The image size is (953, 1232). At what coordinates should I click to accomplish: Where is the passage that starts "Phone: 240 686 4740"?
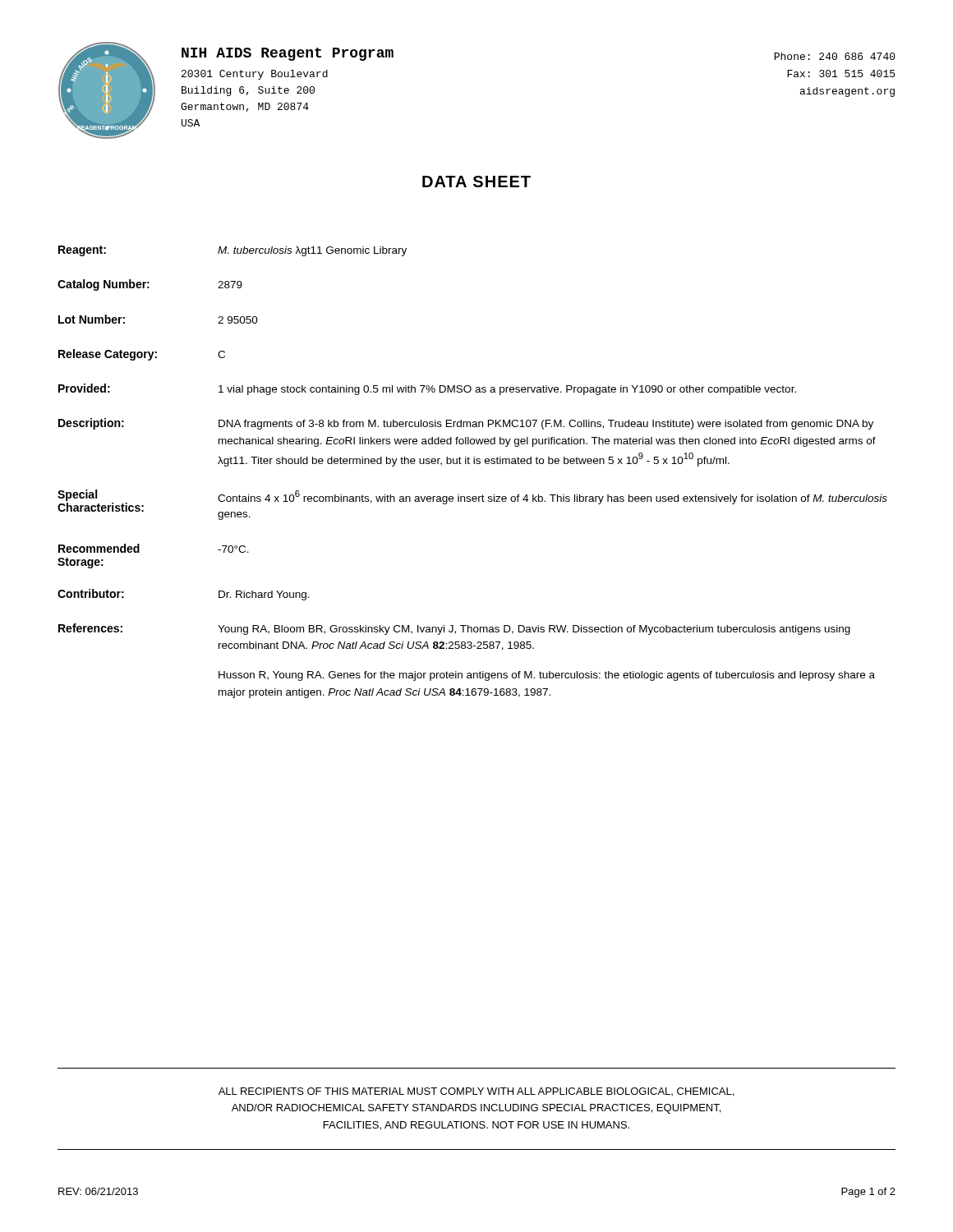(835, 74)
